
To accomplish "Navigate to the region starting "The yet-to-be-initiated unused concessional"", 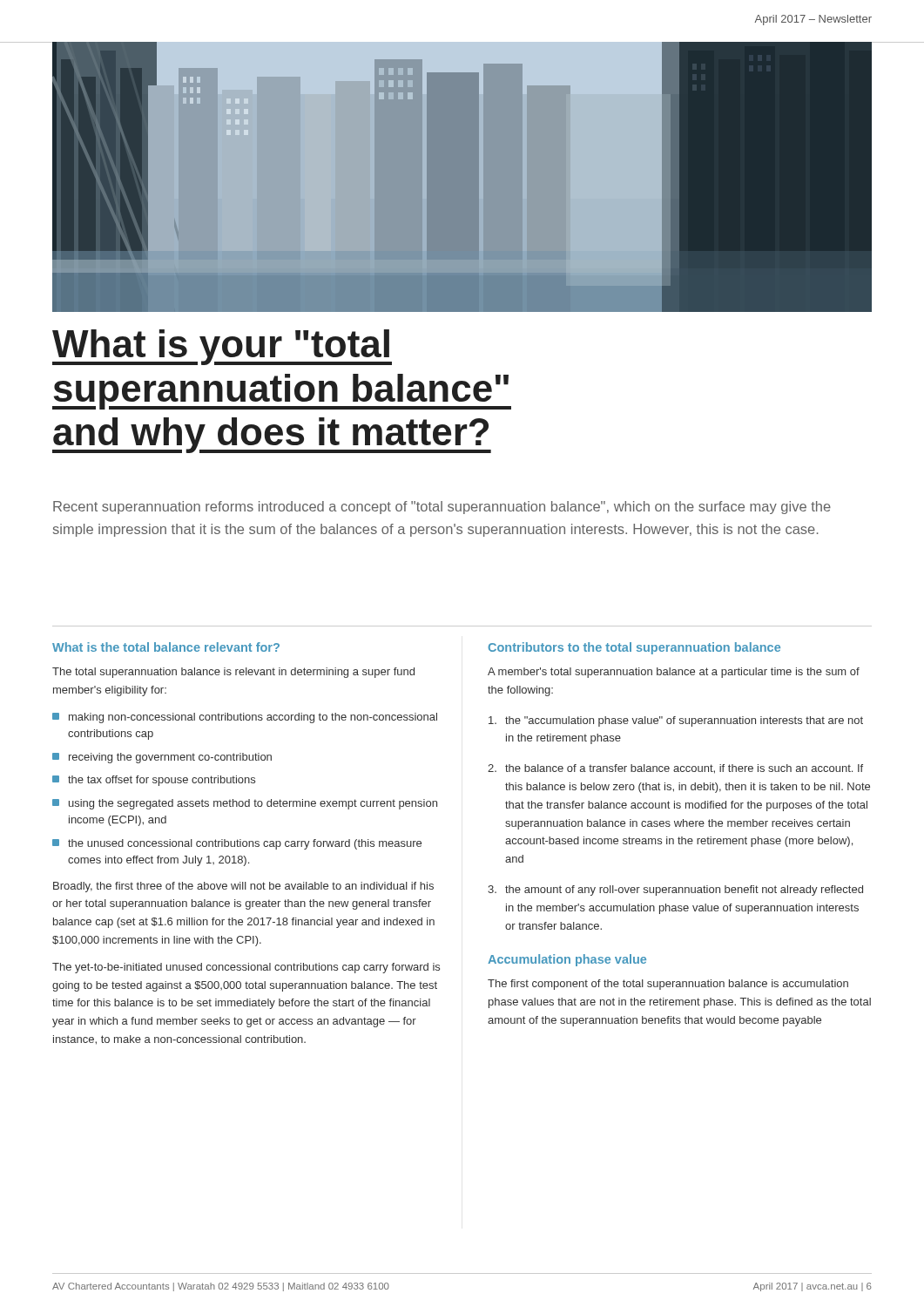I will 246,1003.
